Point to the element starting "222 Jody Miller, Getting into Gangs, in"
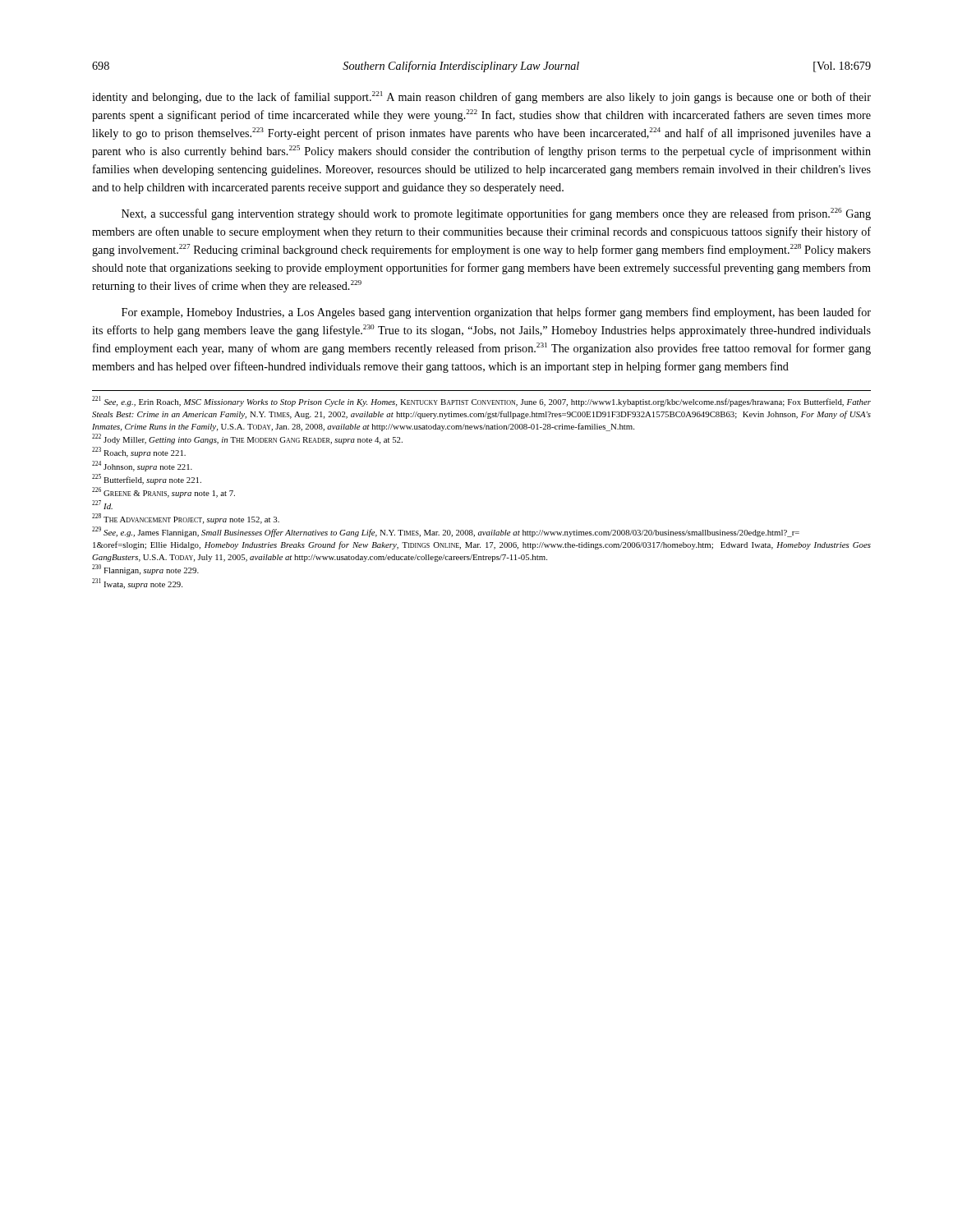This screenshot has height=1232, width=953. pos(248,439)
